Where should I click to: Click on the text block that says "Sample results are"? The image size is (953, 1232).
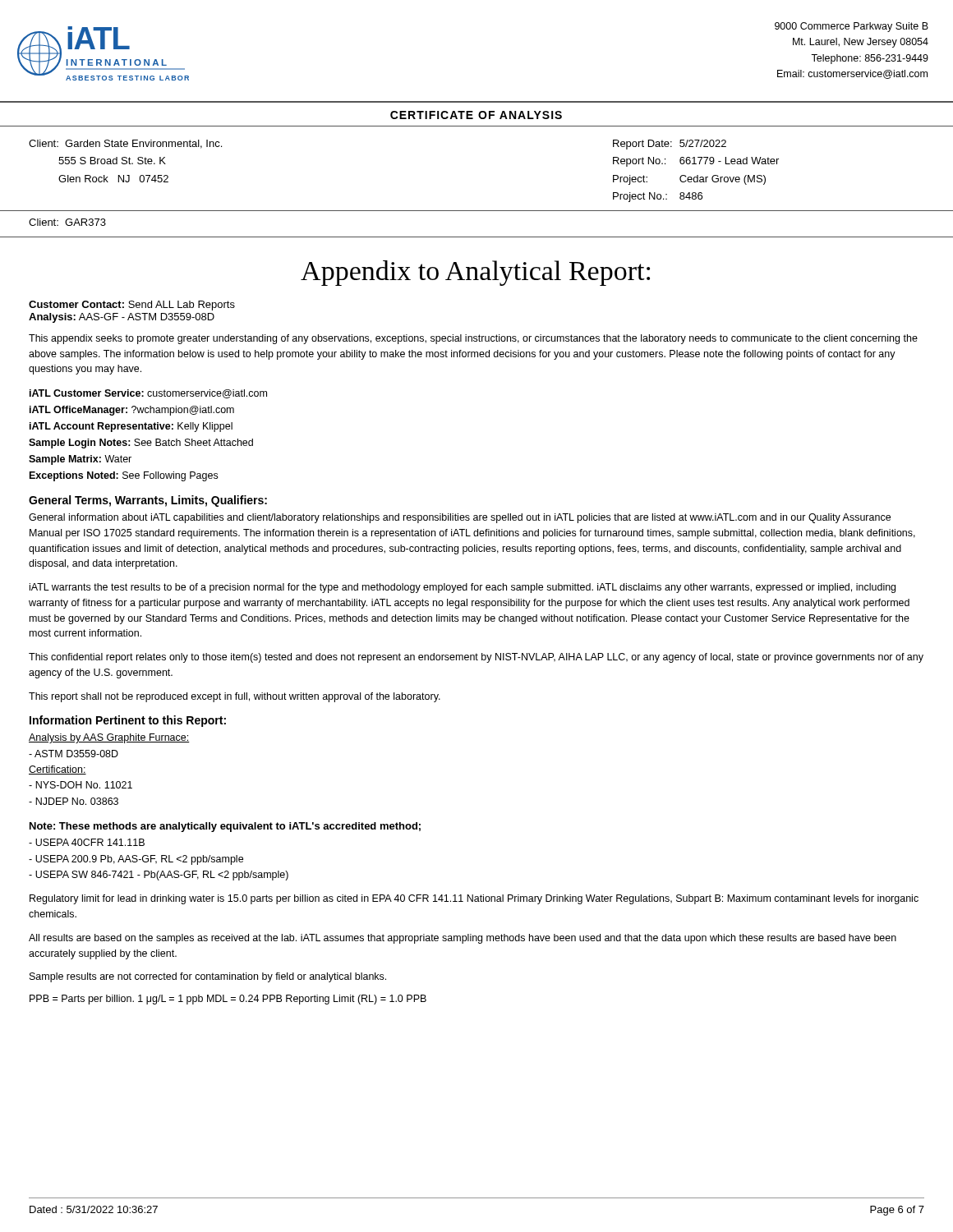[x=208, y=977]
